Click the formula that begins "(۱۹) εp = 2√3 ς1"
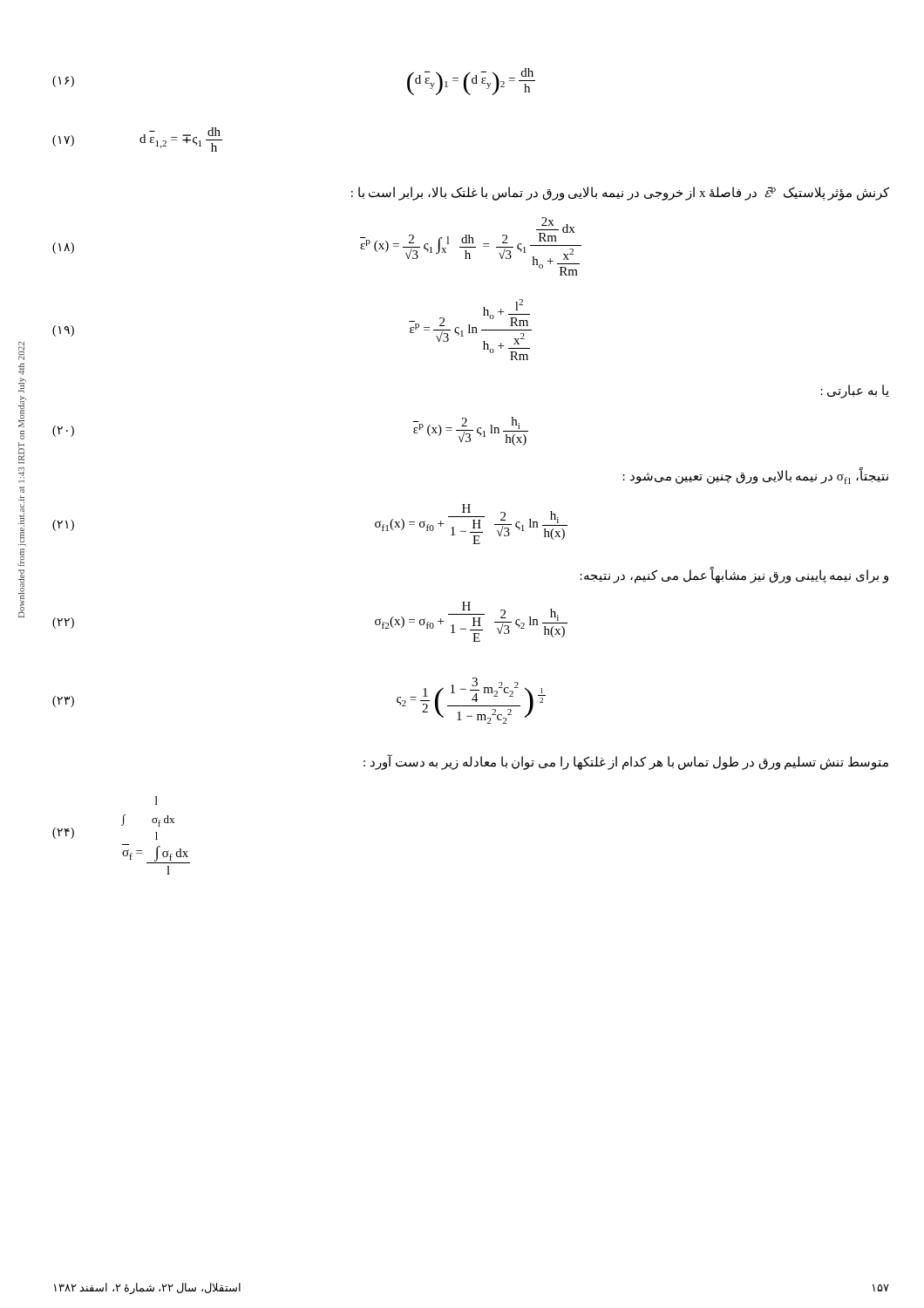Viewport: 924px width, 1308px height. coord(60,329)
